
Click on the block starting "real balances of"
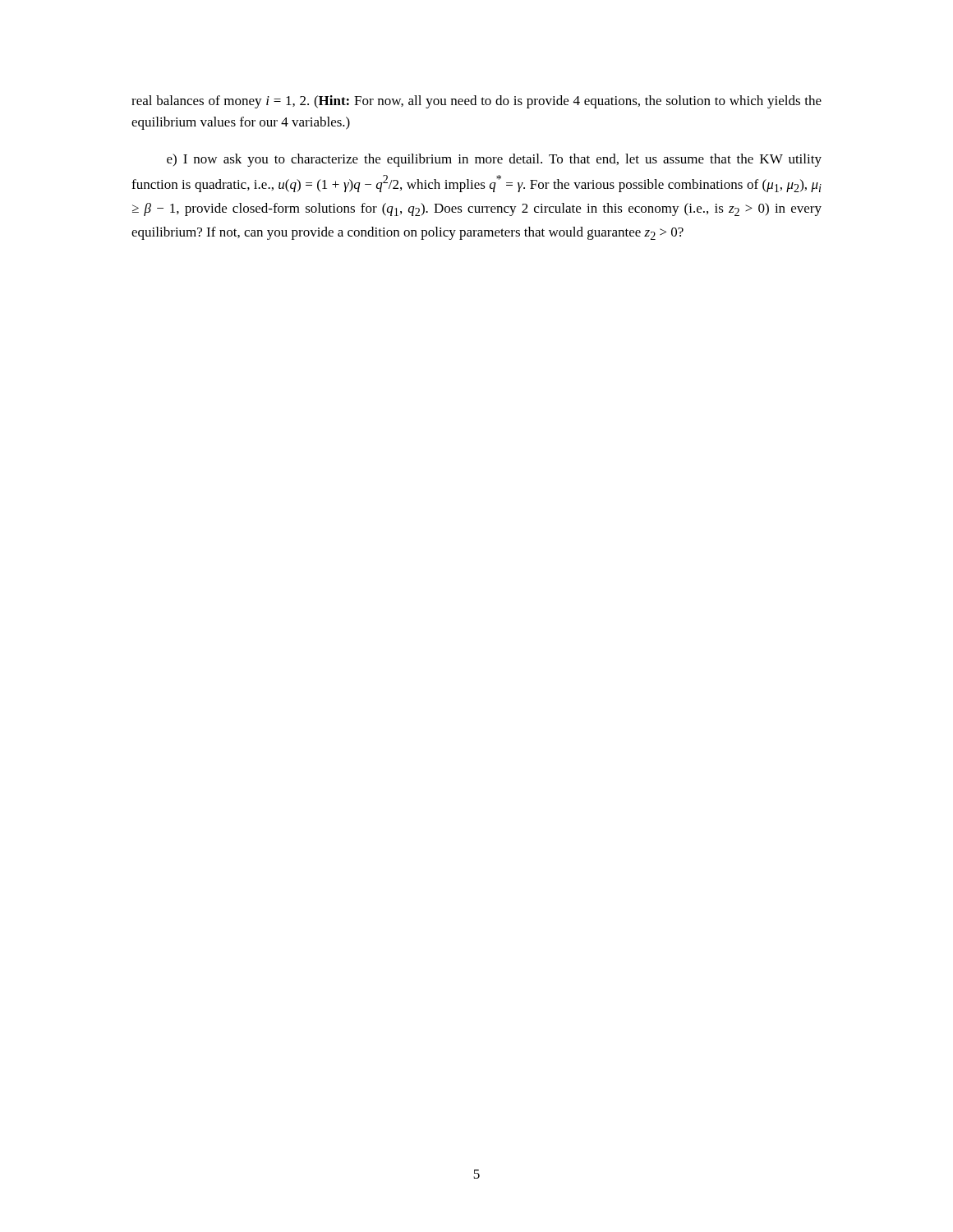coord(476,111)
